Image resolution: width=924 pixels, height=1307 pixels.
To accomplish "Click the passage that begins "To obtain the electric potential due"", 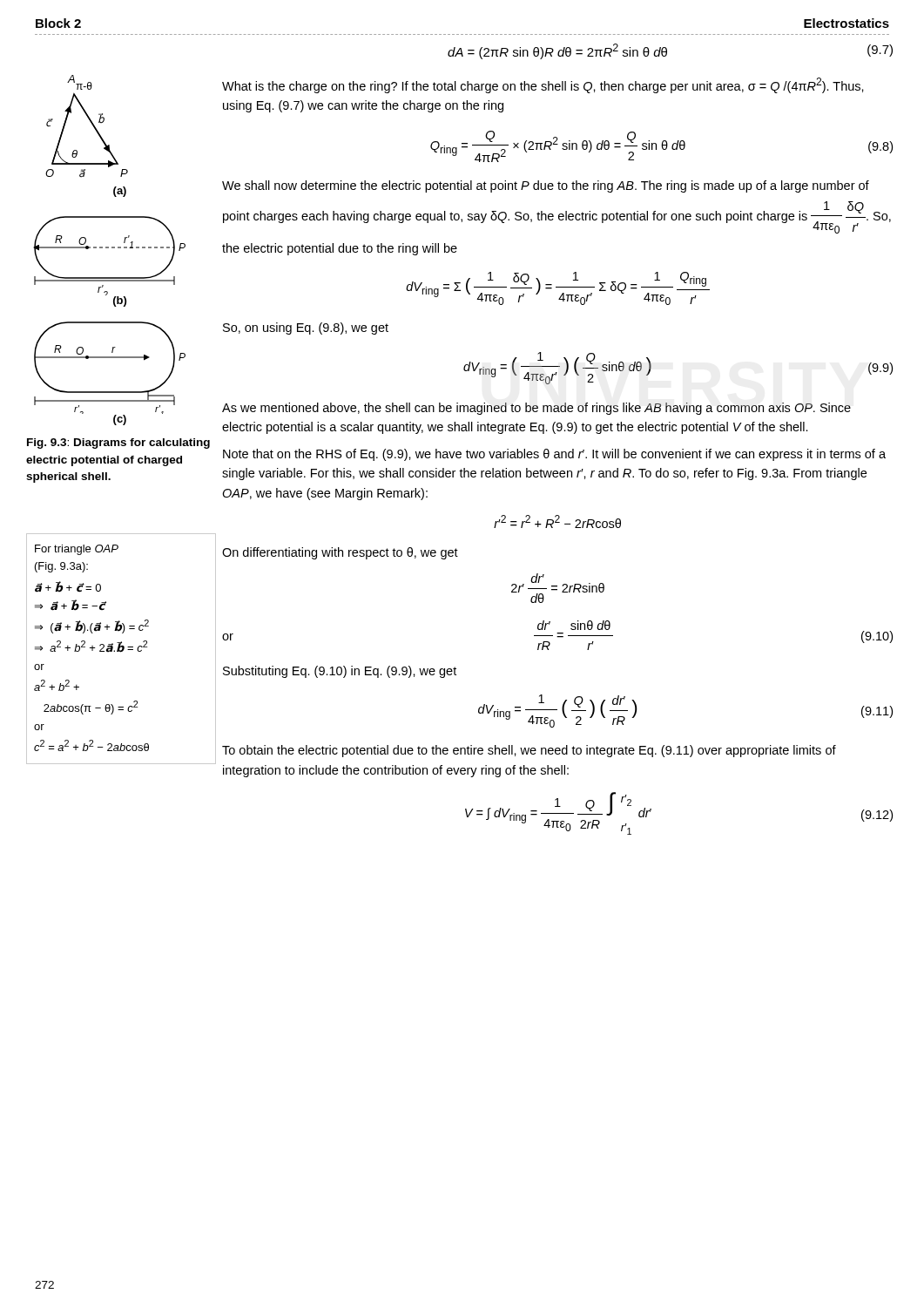I will pyautogui.click(x=529, y=760).
